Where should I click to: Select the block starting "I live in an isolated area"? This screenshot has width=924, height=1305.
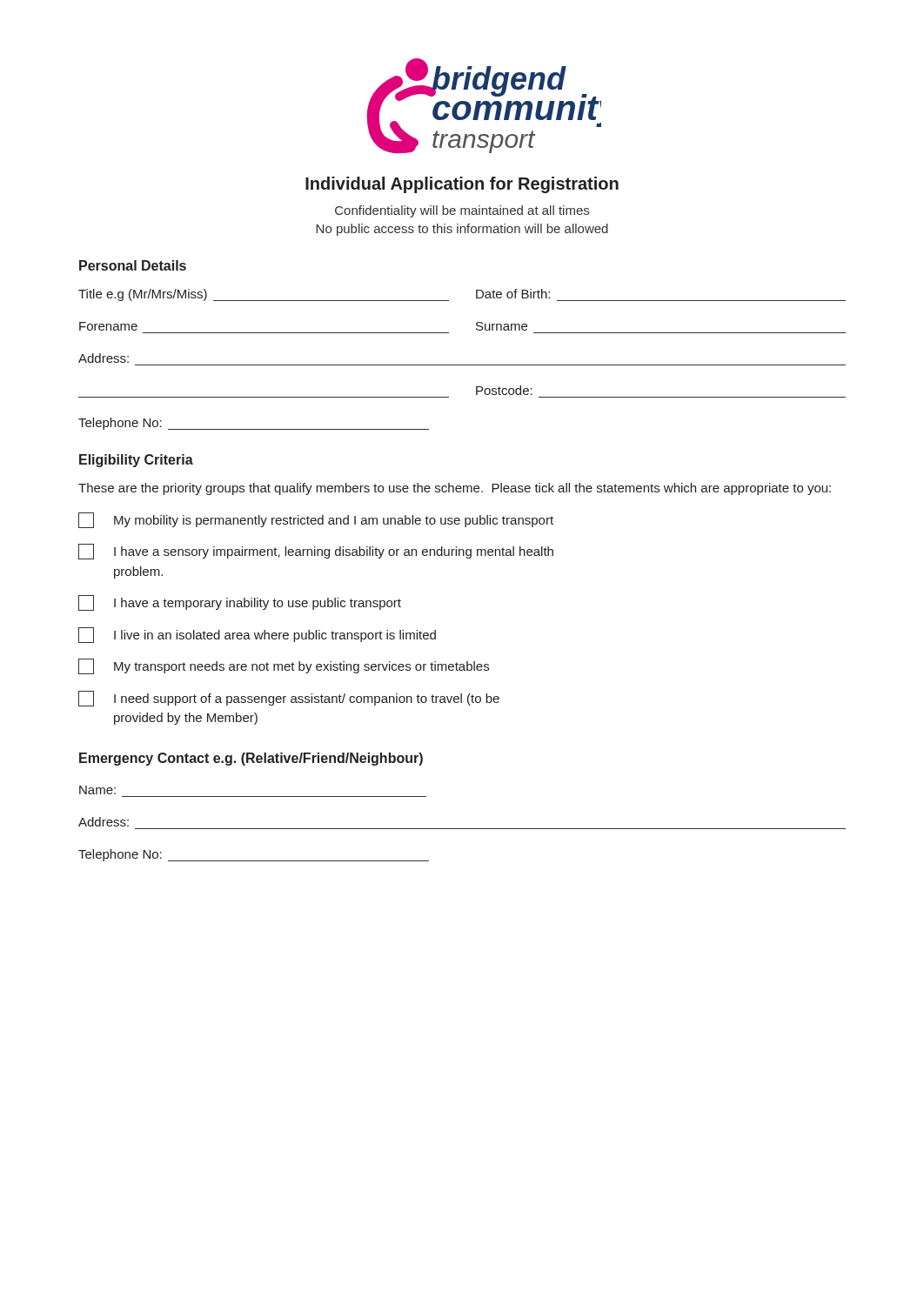[x=257, y=635]
